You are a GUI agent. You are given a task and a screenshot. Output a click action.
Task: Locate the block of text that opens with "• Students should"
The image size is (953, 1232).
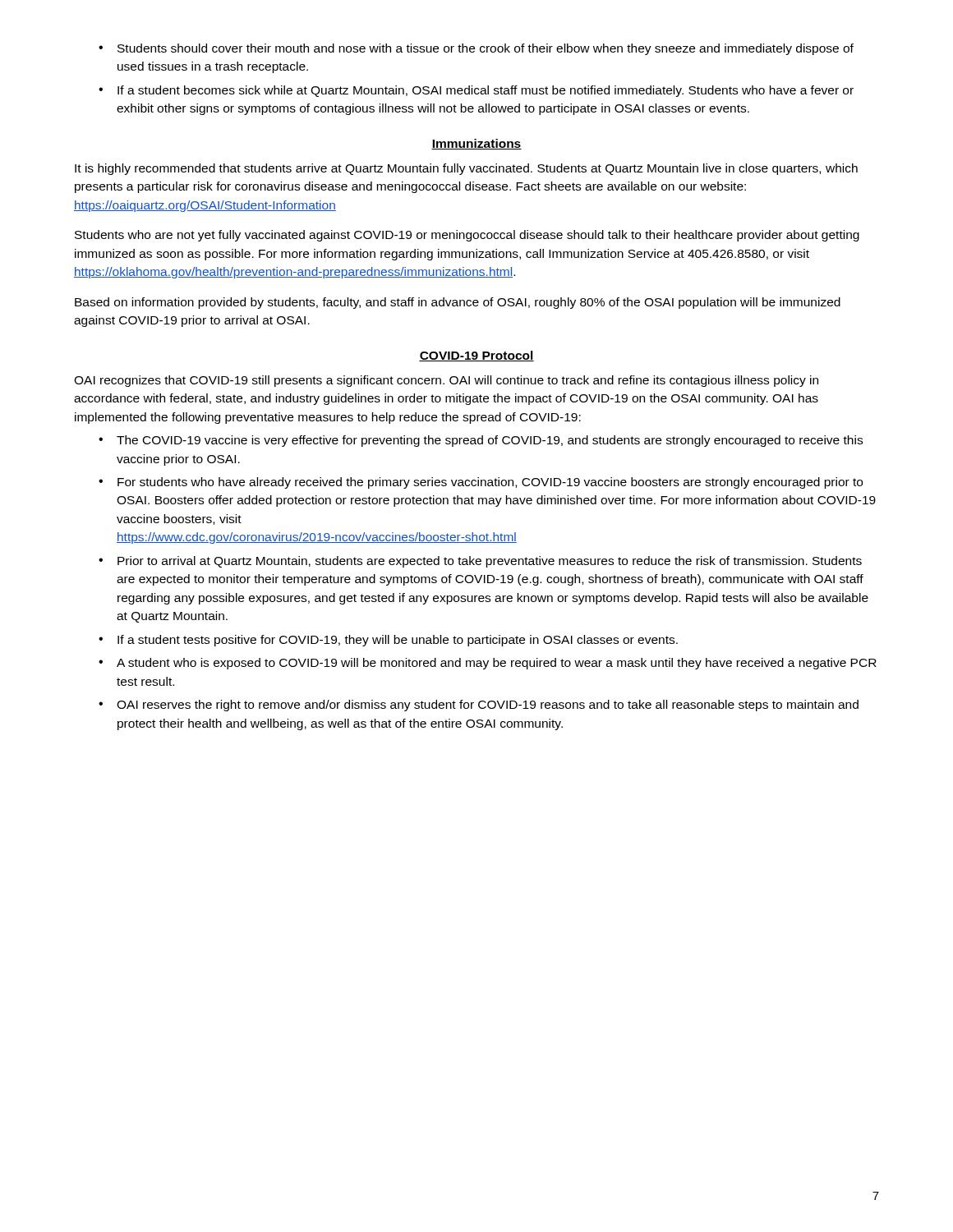pyautogui.click(x=489, y=58)
